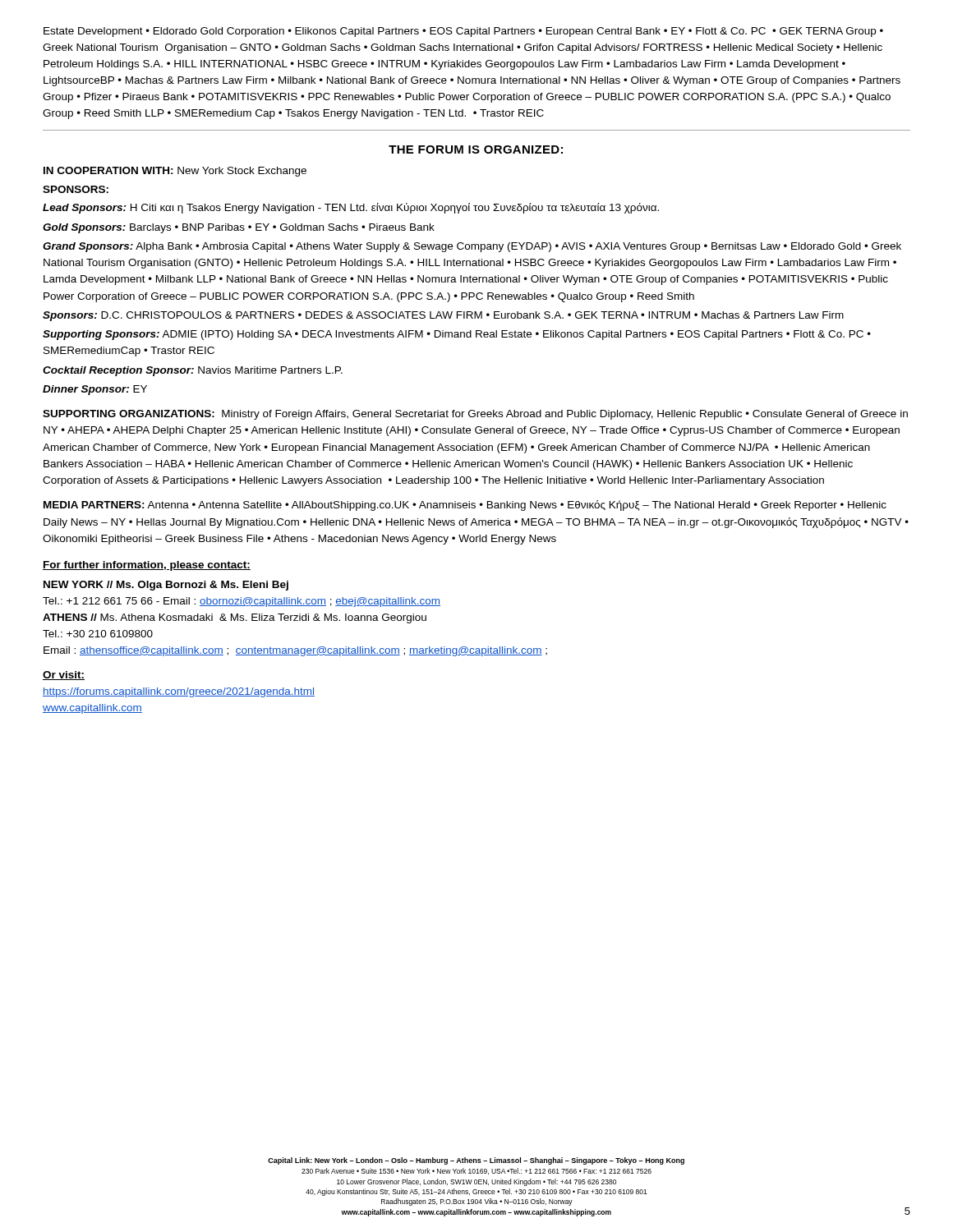Locate the block of text that opens with "For further information, please contact:"

point(295,607)
